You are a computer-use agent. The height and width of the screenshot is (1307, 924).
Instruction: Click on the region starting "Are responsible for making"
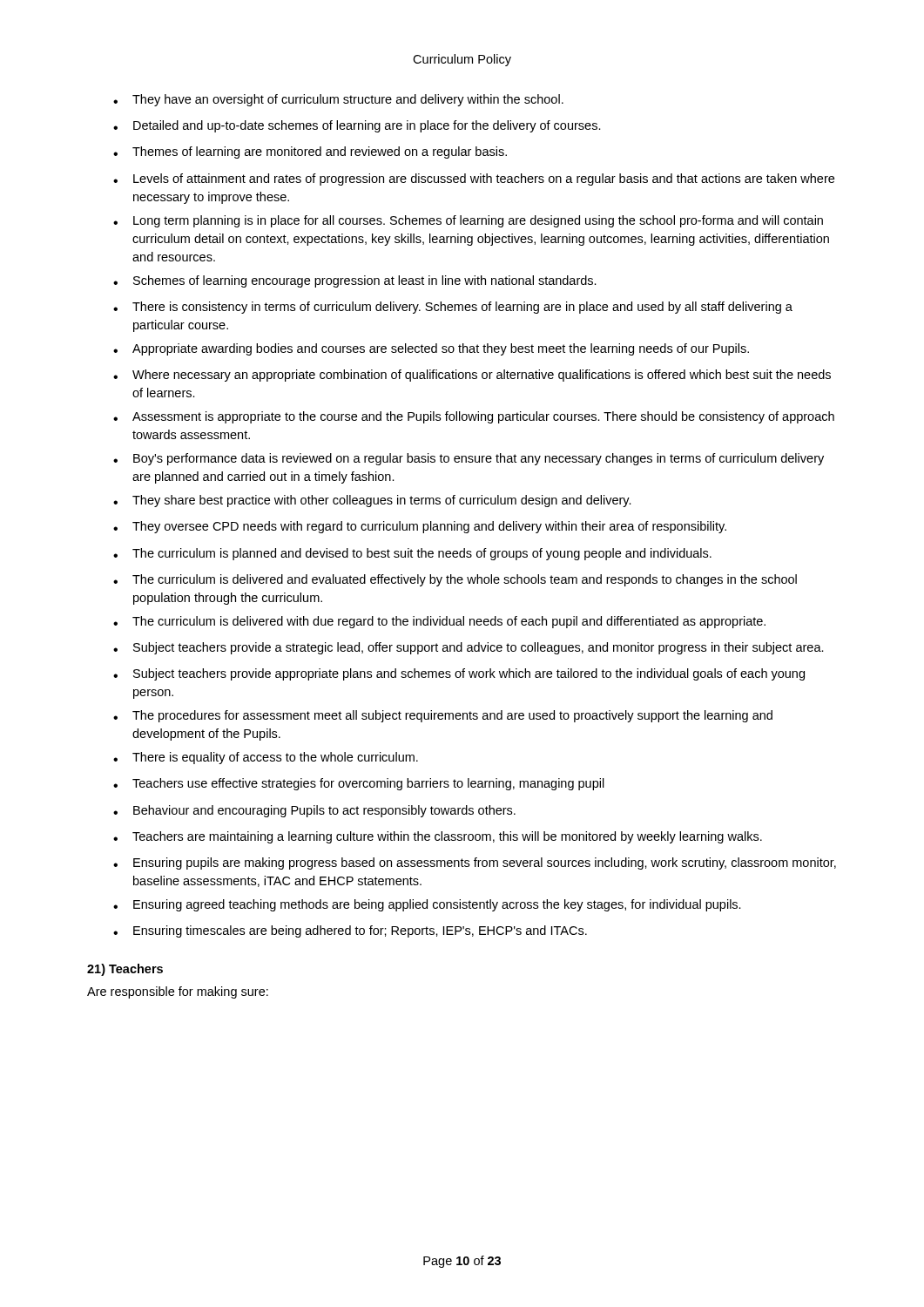point(178,992)
